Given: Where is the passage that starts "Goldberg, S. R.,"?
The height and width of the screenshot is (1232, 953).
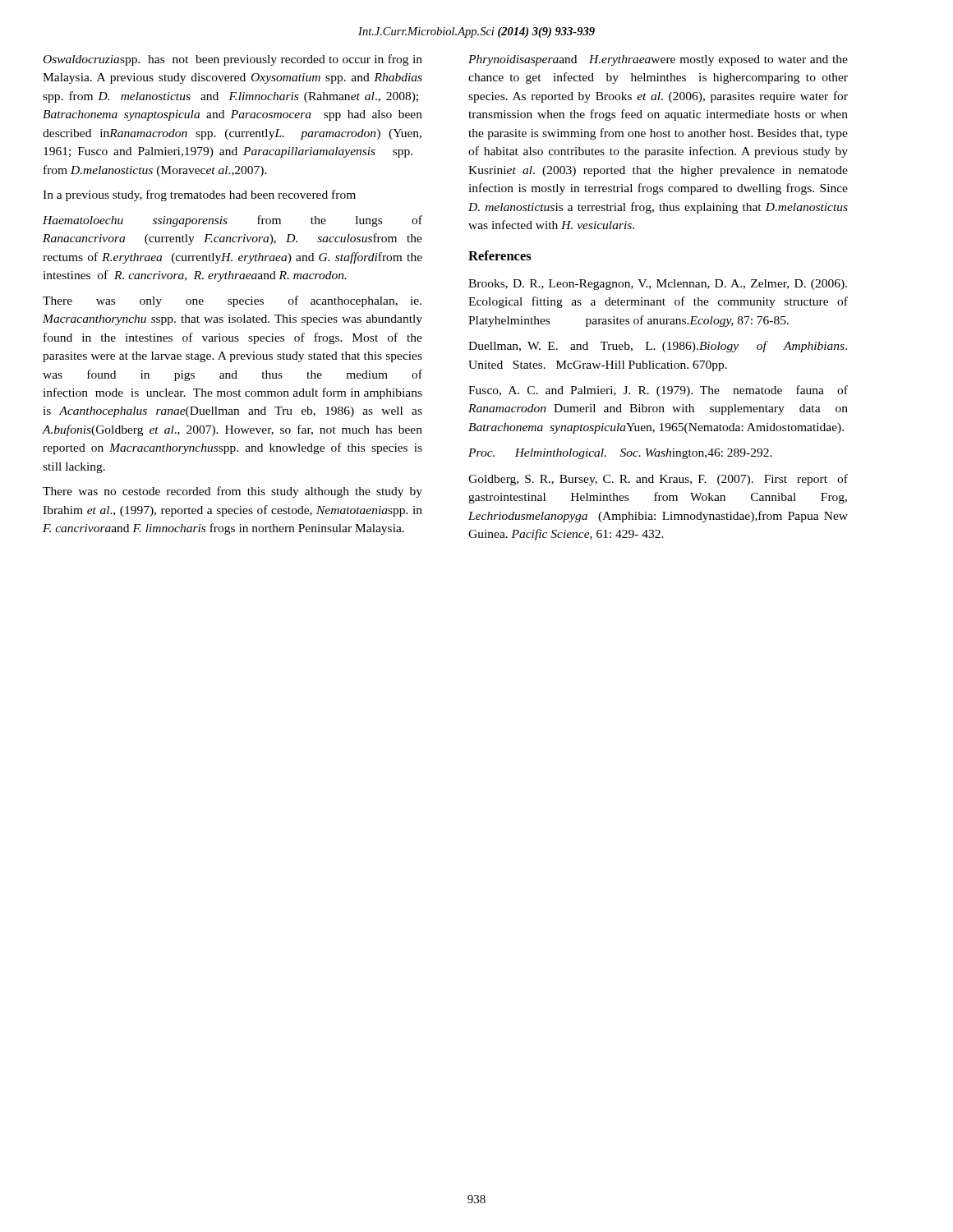Looking at the screenshot, I should tap(658, 506).
